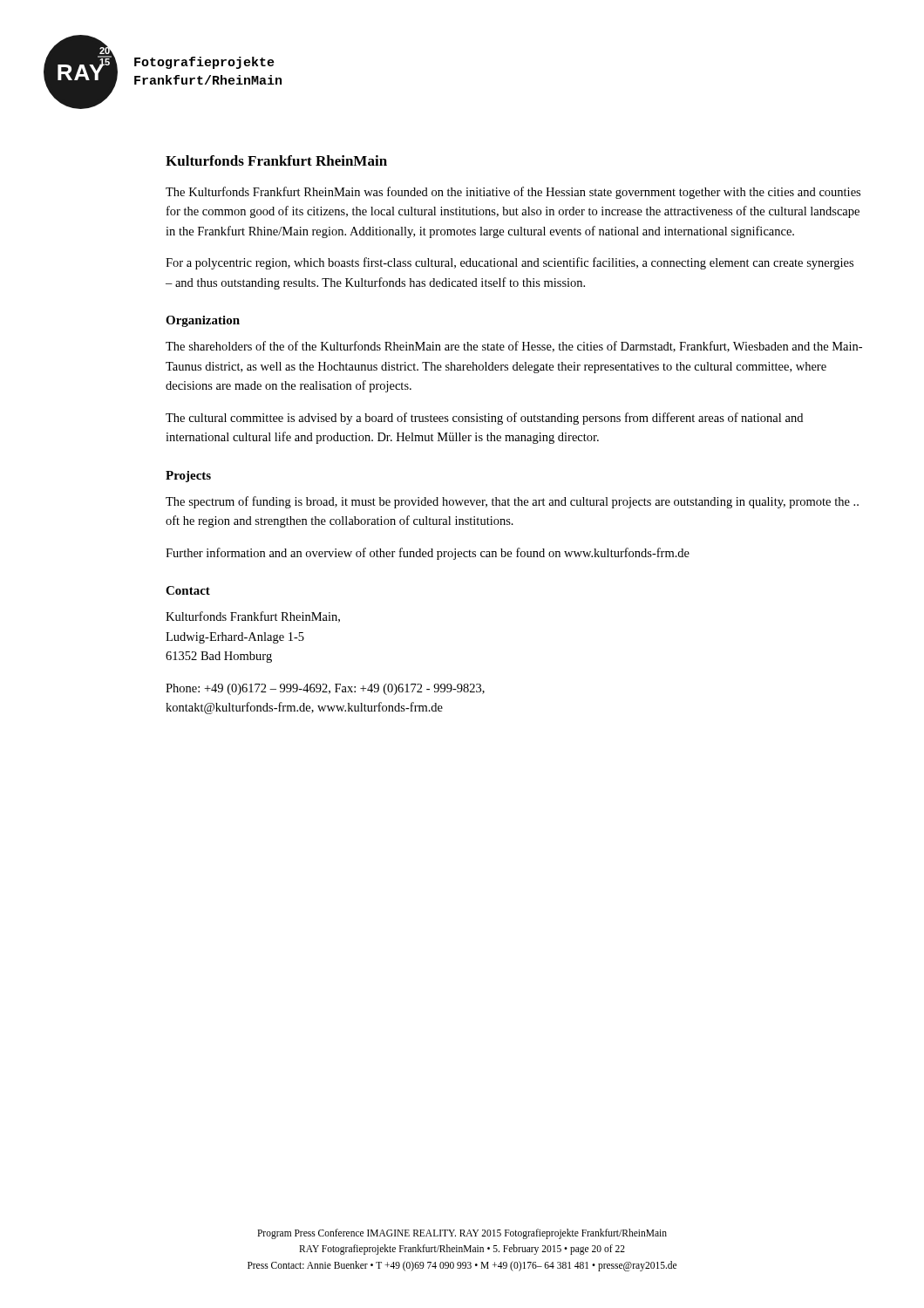Locate the text block that reads "The cultural committee is advised"

point(484,427)
